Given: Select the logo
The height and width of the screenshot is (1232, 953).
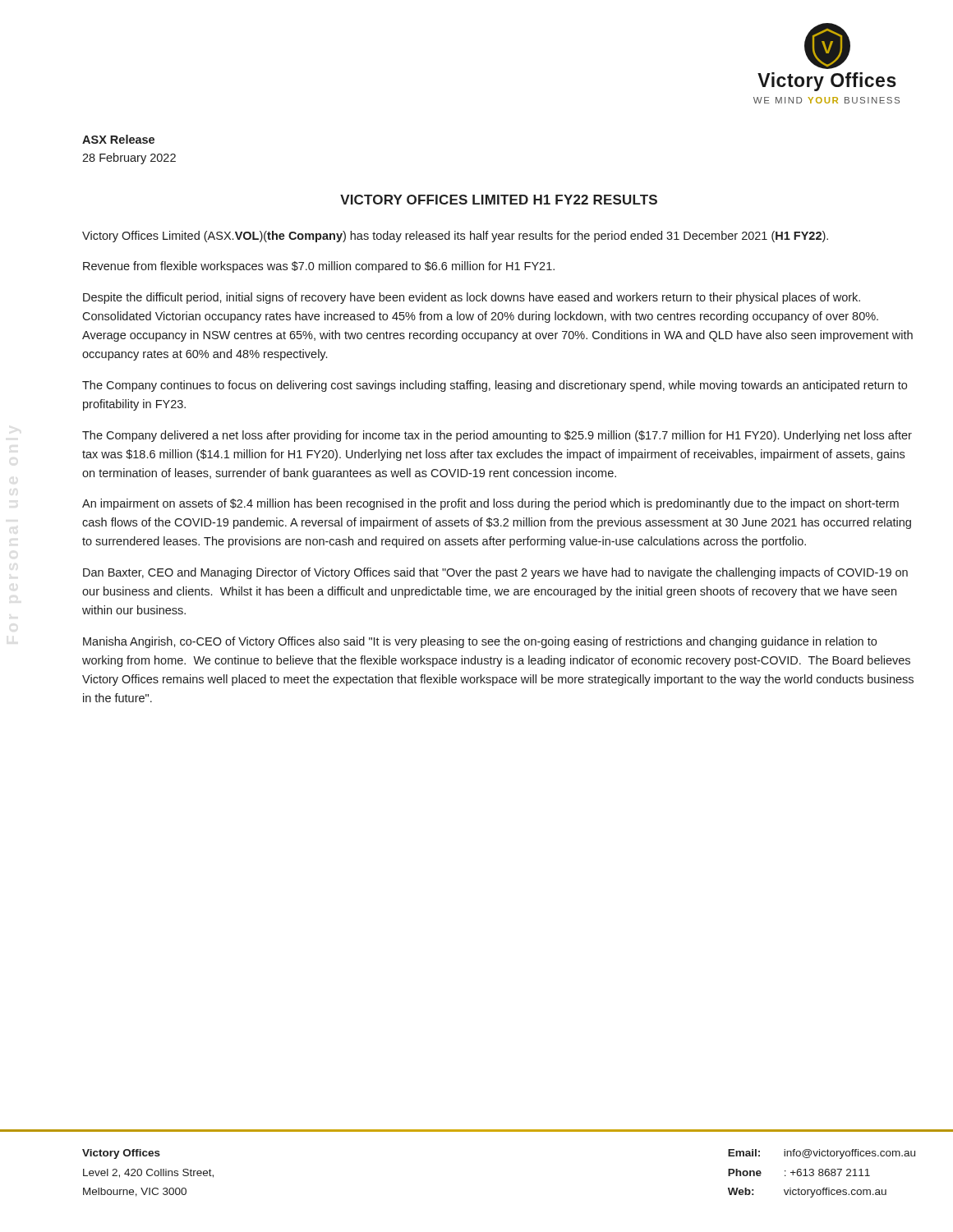Looking at the screenshot, I should click(x=827, y=69).
